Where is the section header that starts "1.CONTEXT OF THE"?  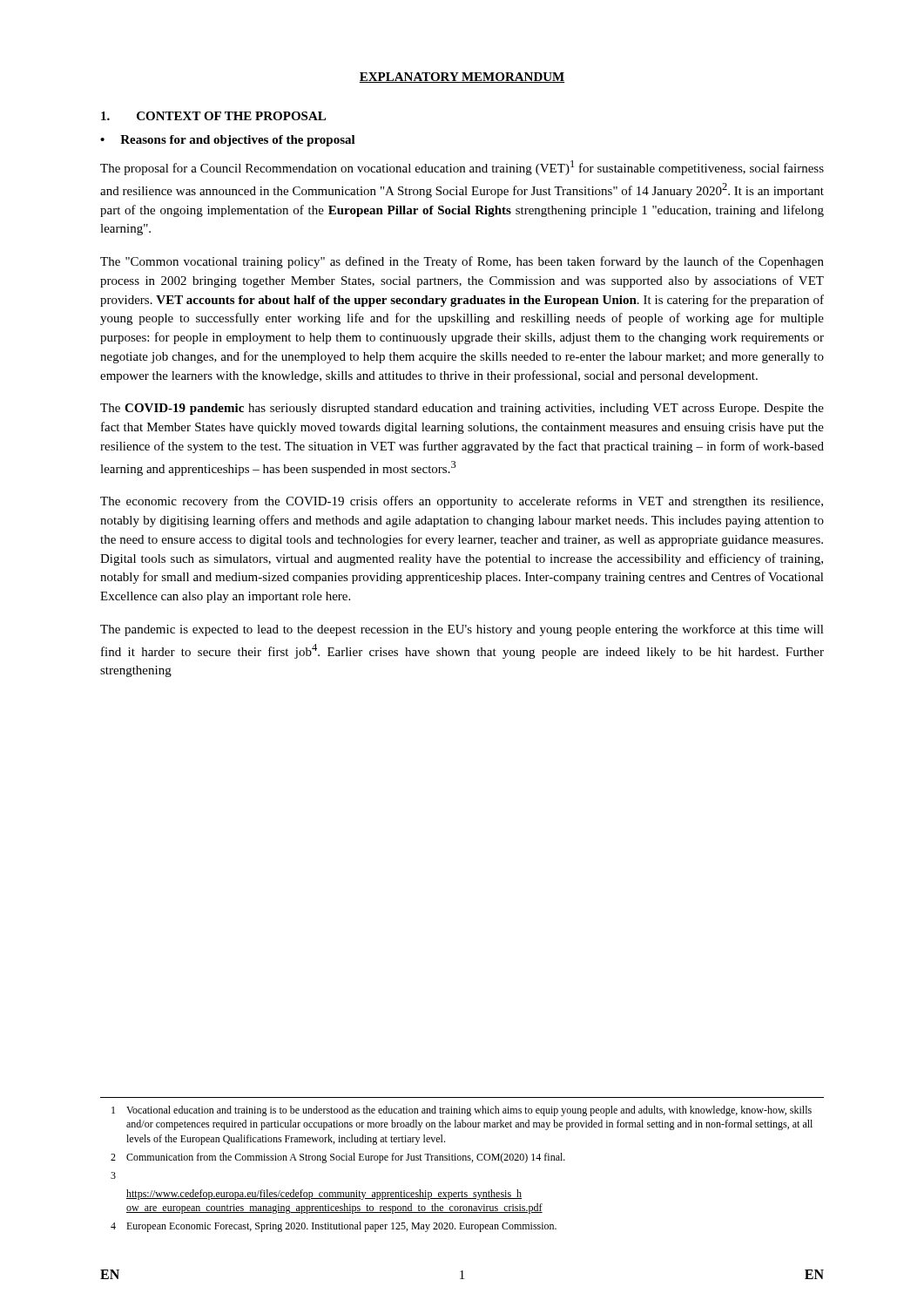point(213,116)
